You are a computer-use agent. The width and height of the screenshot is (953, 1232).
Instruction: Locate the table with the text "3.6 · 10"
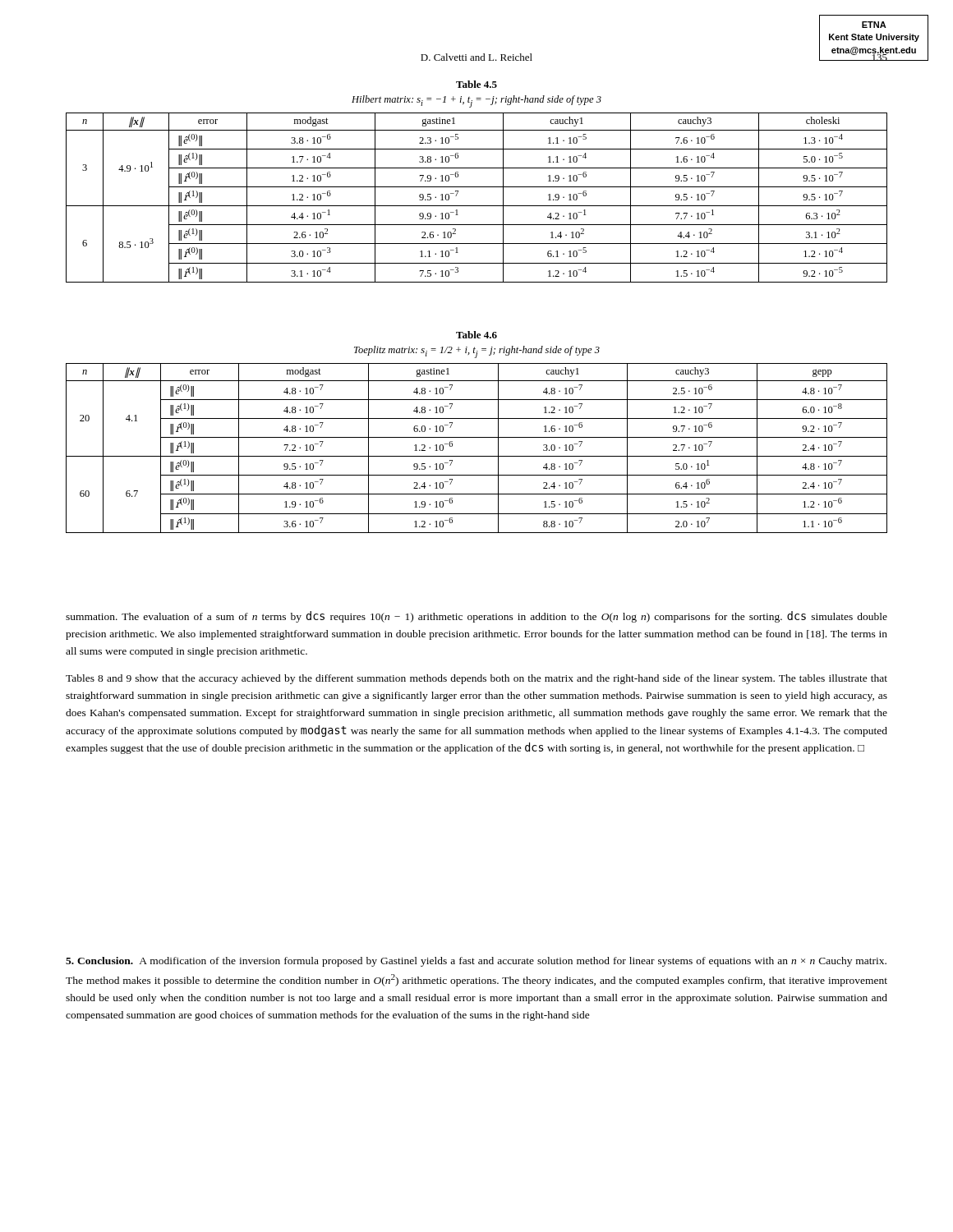tap(476, 448)
